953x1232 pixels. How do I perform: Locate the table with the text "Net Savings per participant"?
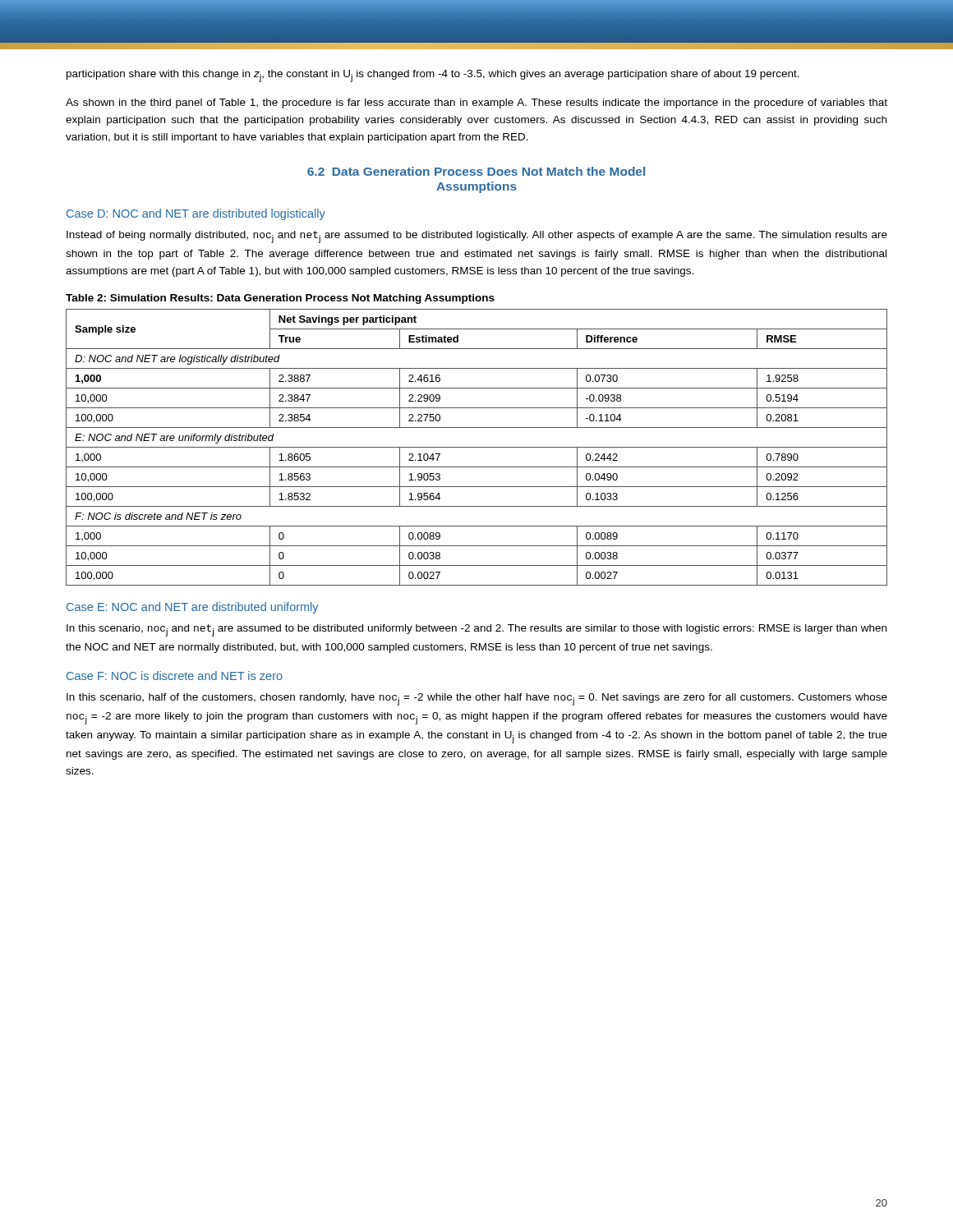476,447
